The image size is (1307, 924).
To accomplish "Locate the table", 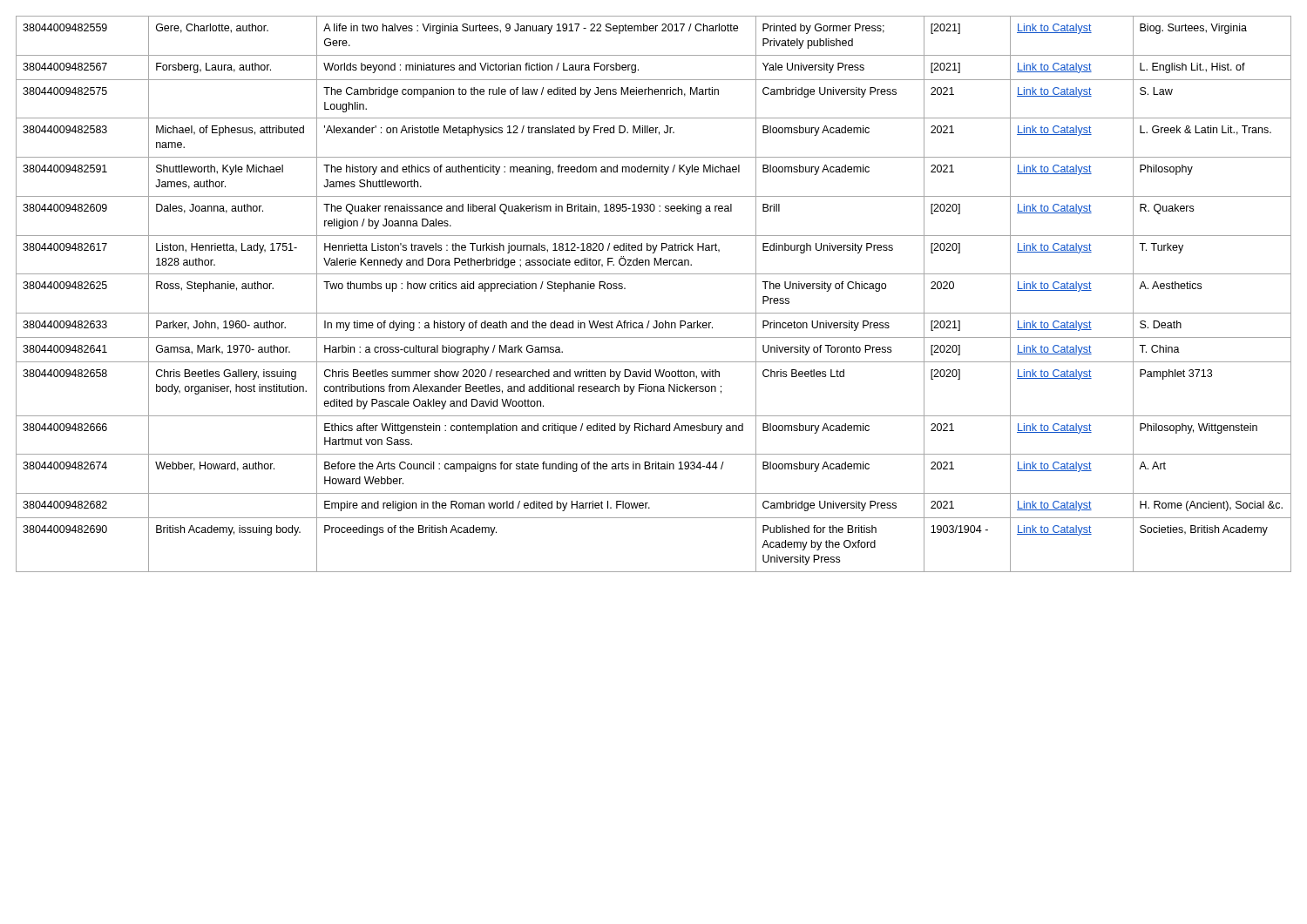I will point(654,294).
